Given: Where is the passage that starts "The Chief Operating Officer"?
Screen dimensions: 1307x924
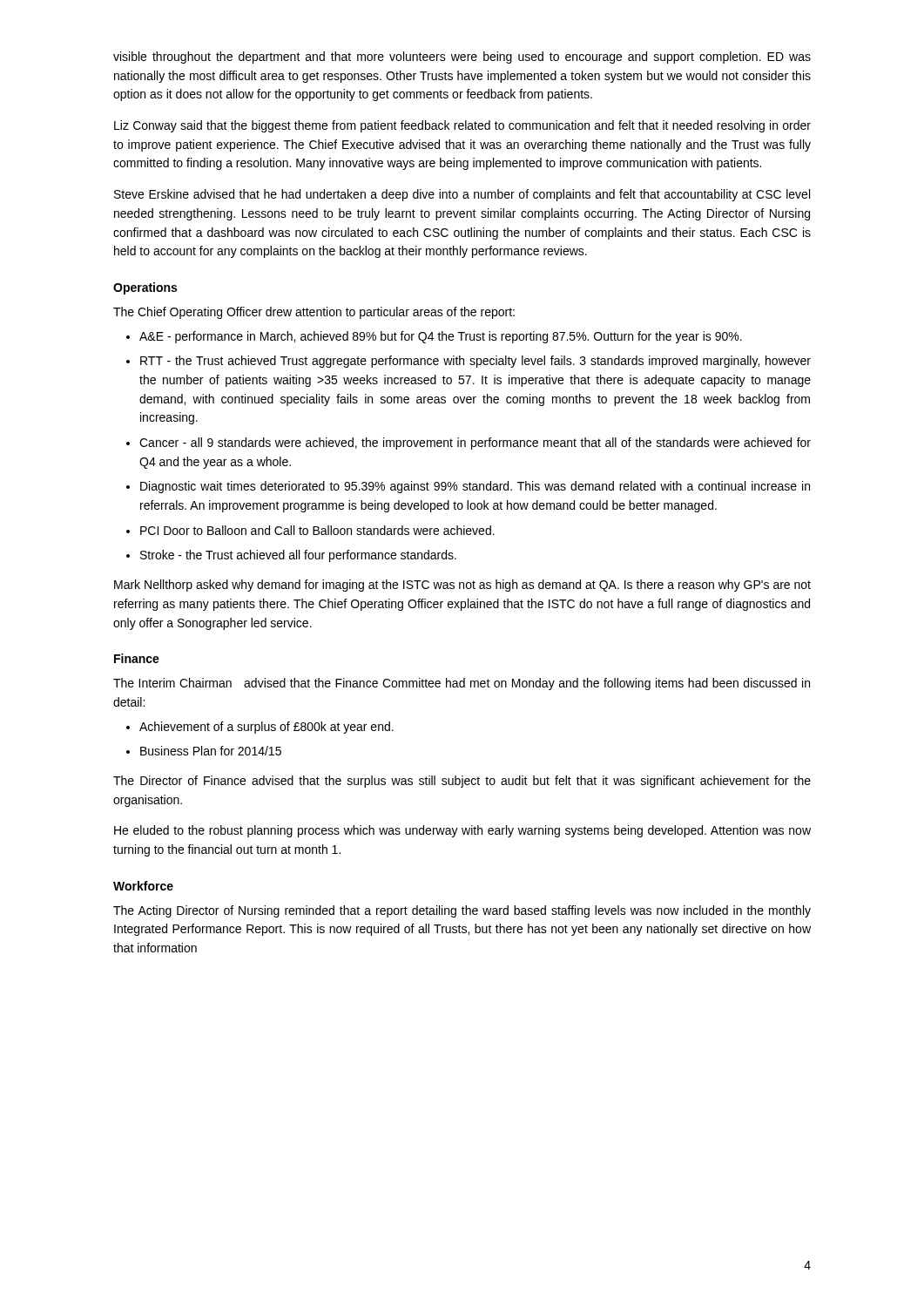Looking at the screenshot, I should pos(314,312).
